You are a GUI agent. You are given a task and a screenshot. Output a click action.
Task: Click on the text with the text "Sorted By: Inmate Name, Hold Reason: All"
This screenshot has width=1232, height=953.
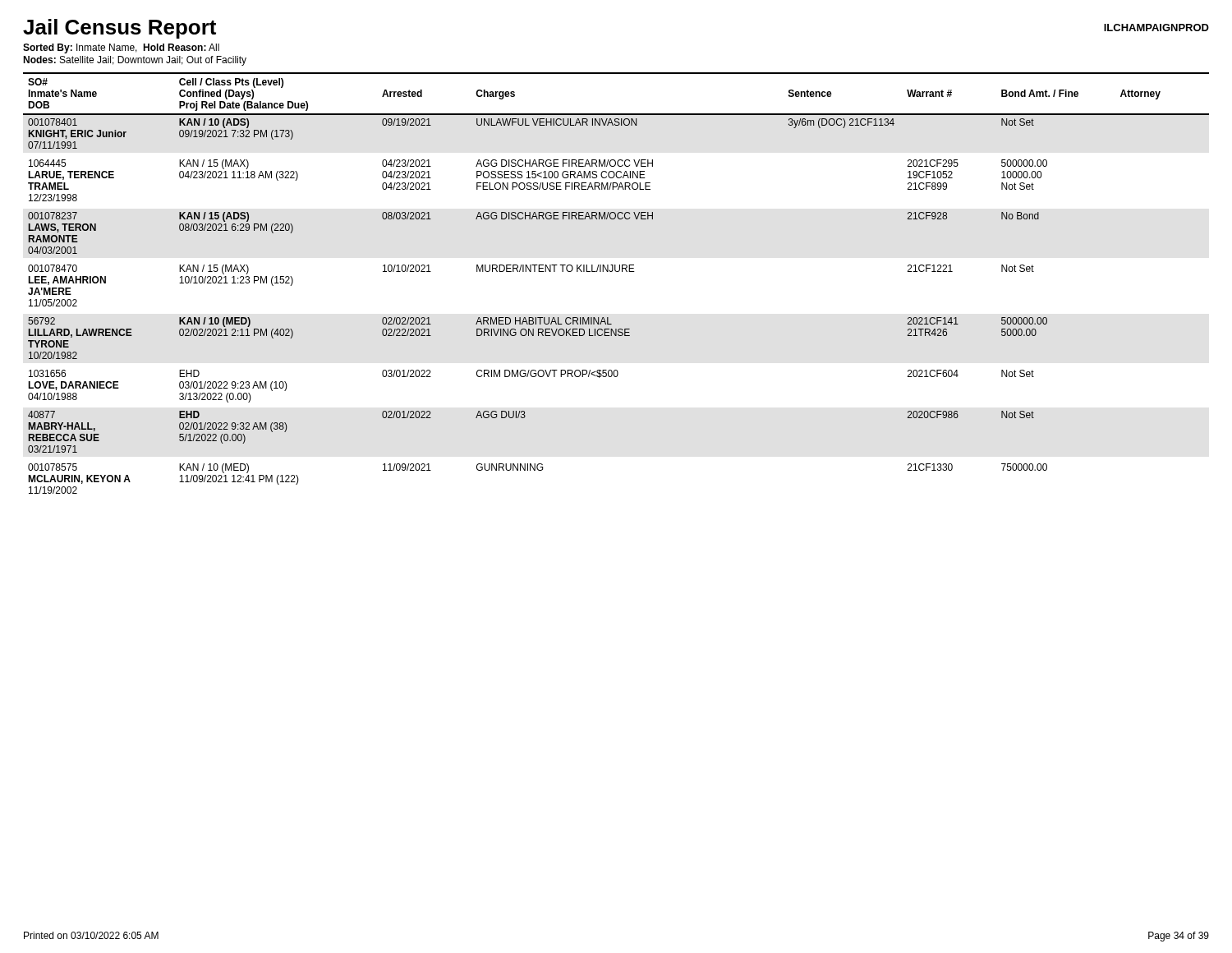coord(121,48)
